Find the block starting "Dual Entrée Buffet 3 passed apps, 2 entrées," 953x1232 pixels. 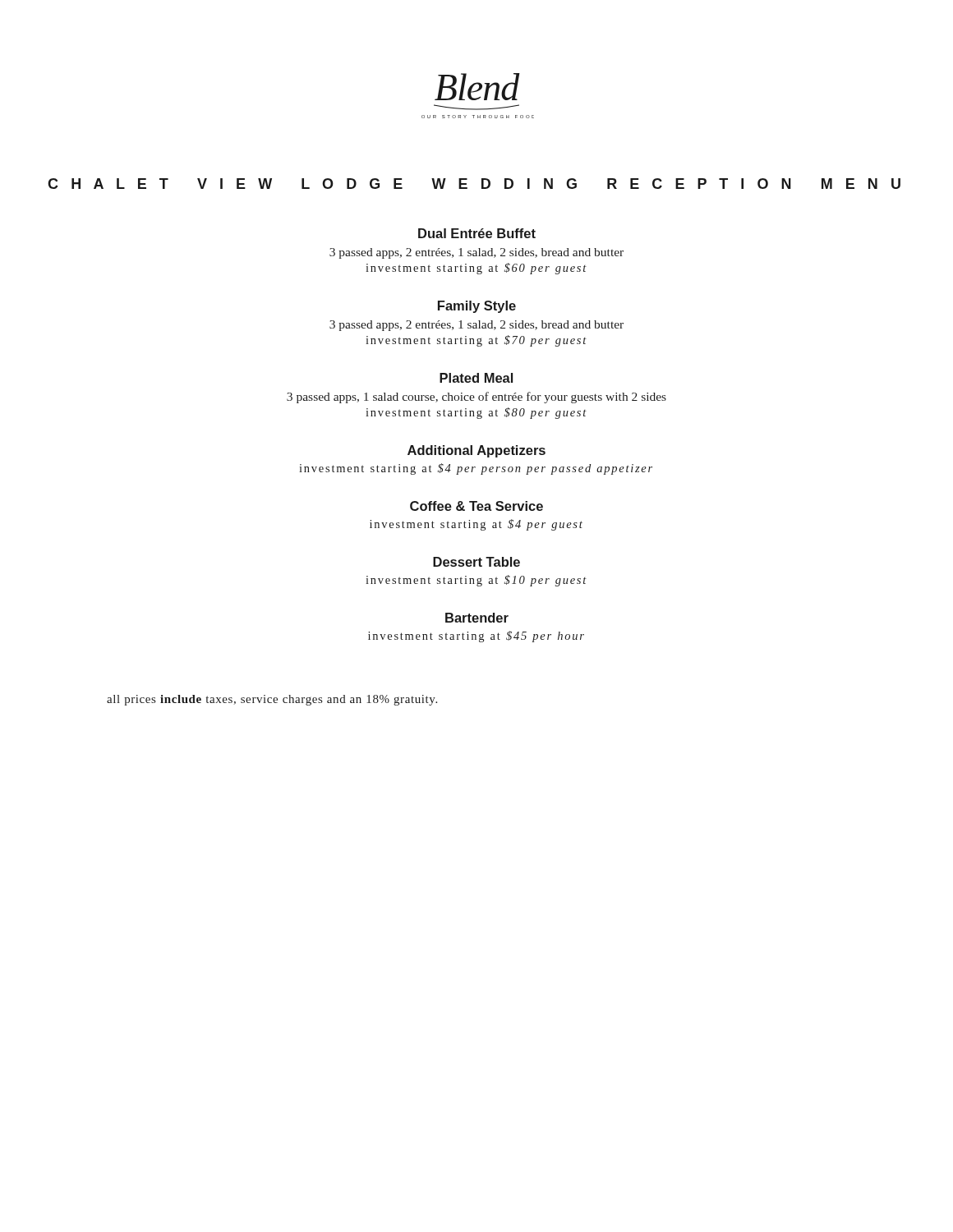coord(476,250)
